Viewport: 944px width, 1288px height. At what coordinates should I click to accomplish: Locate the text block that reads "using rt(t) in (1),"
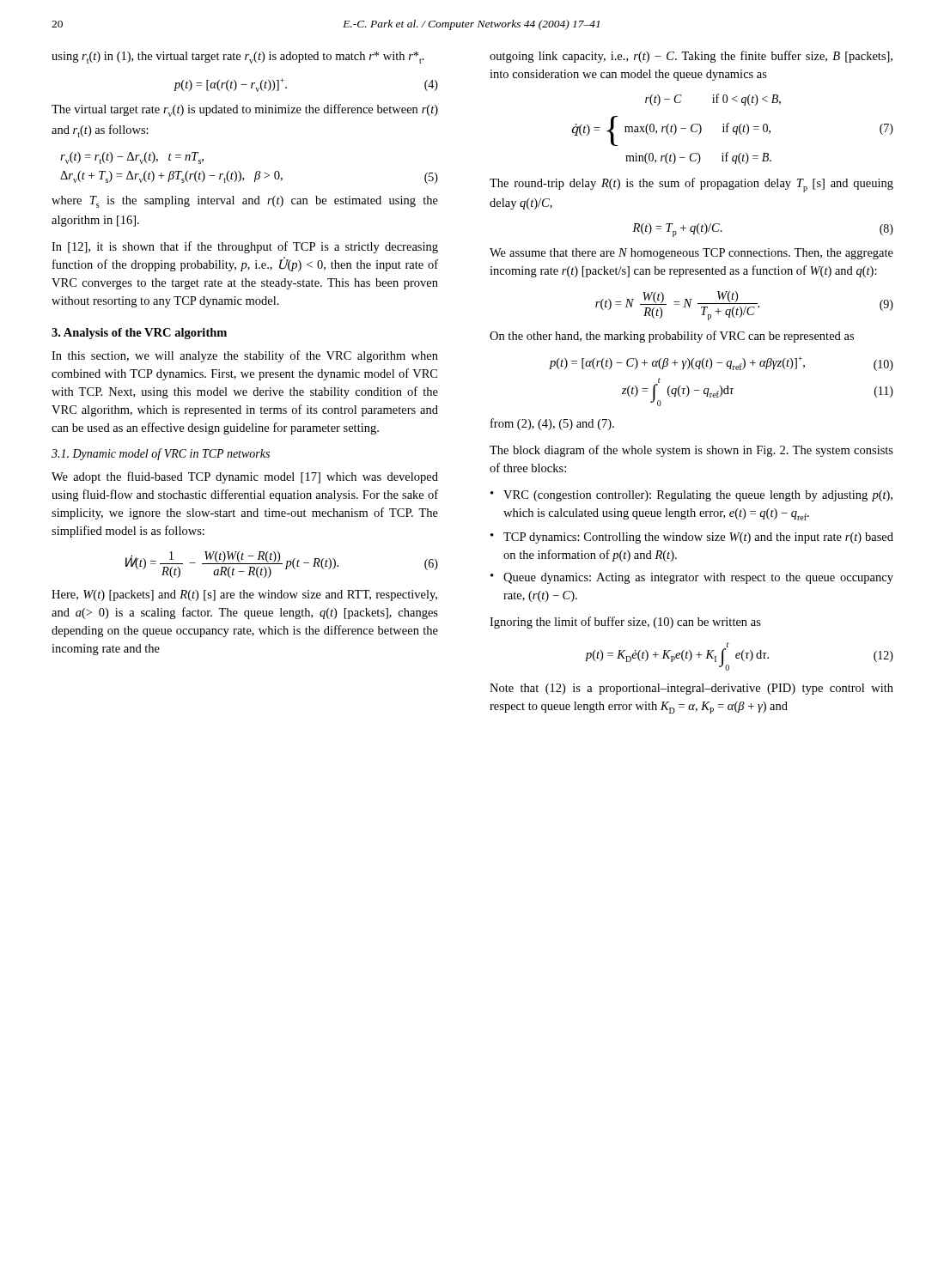point(245,57)
